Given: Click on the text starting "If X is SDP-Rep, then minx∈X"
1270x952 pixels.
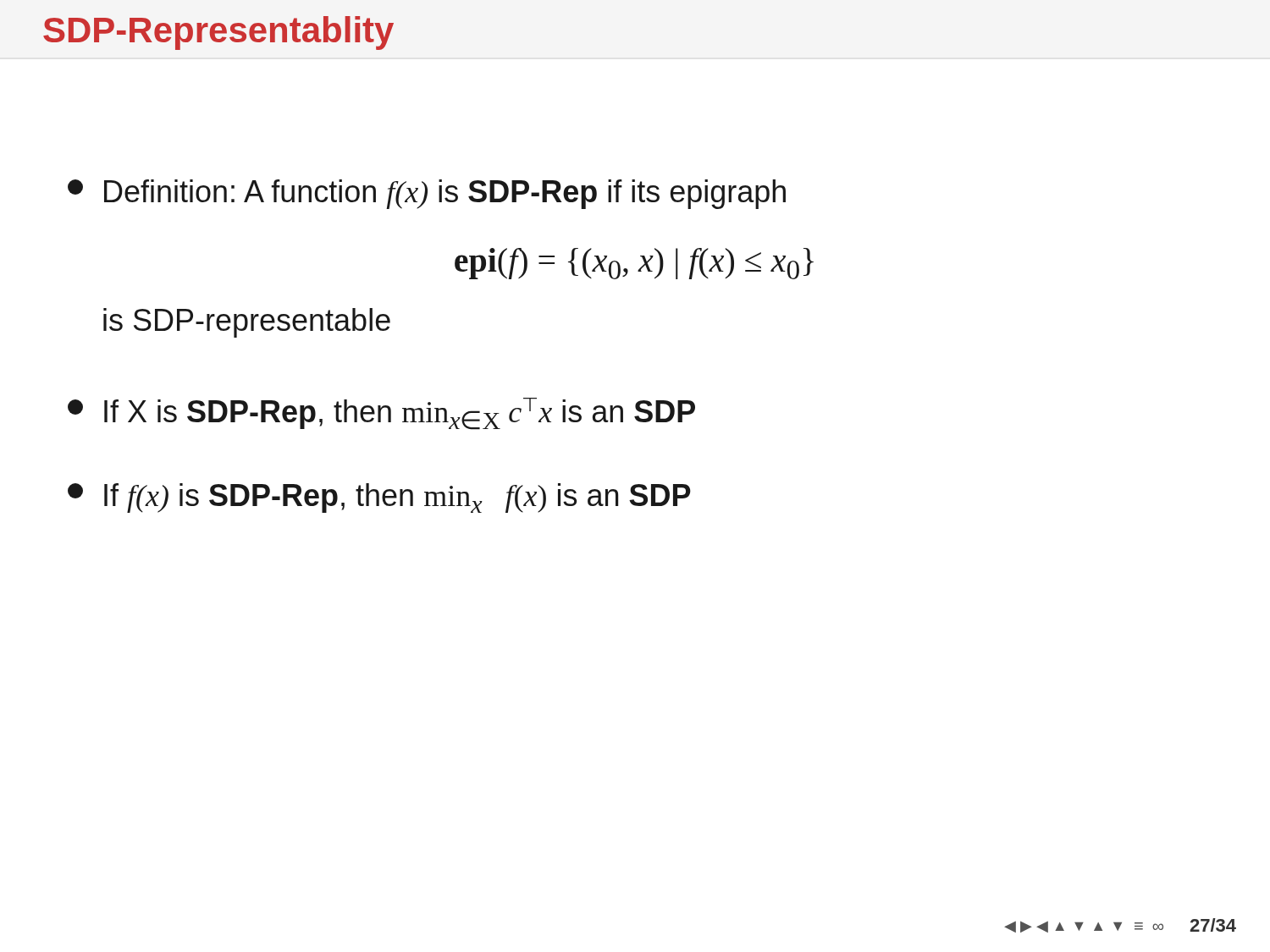Looking at the screenshot, I should [382, 414].
